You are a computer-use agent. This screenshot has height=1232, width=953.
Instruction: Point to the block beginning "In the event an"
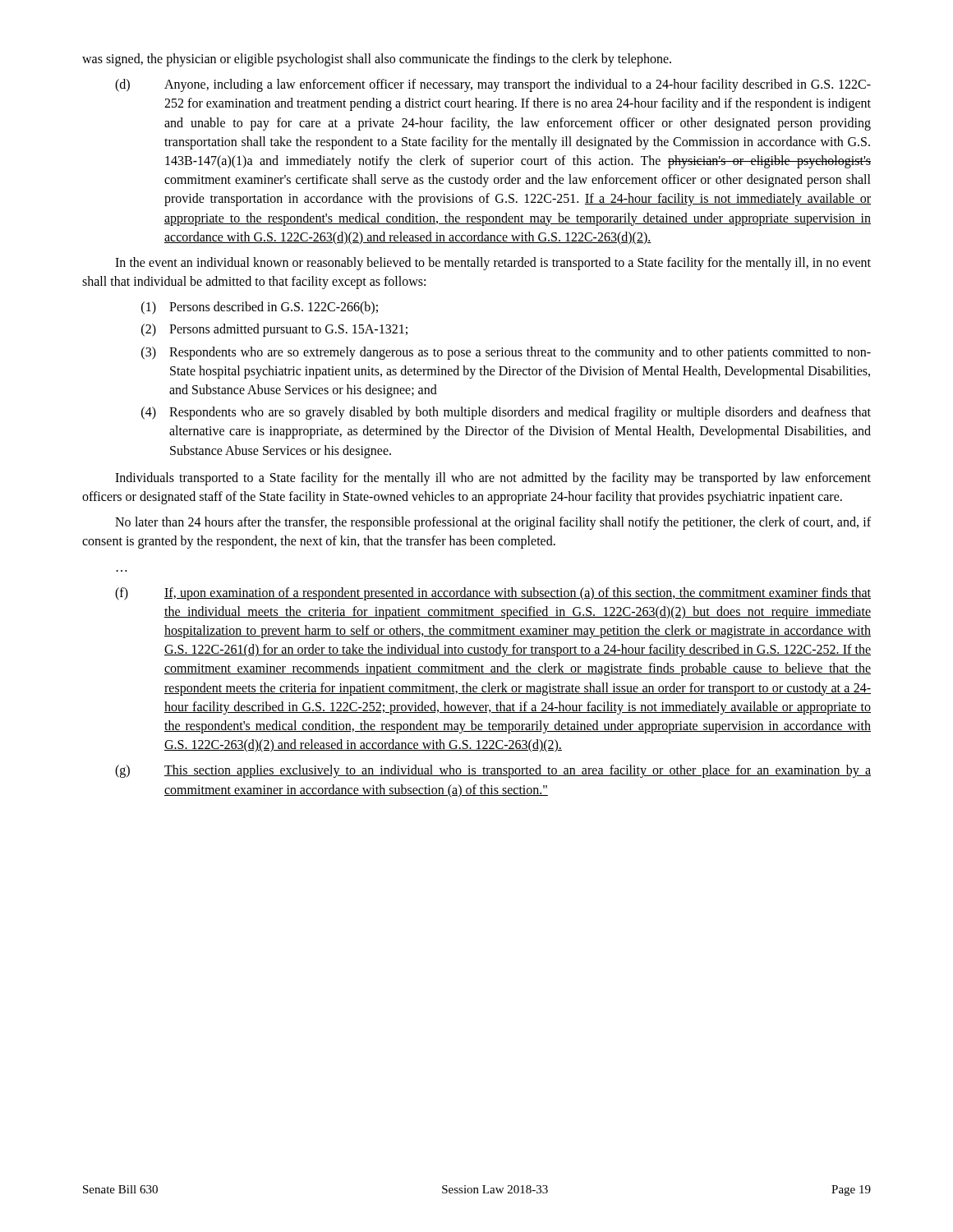pyautogui.click(x=476, y=272)
